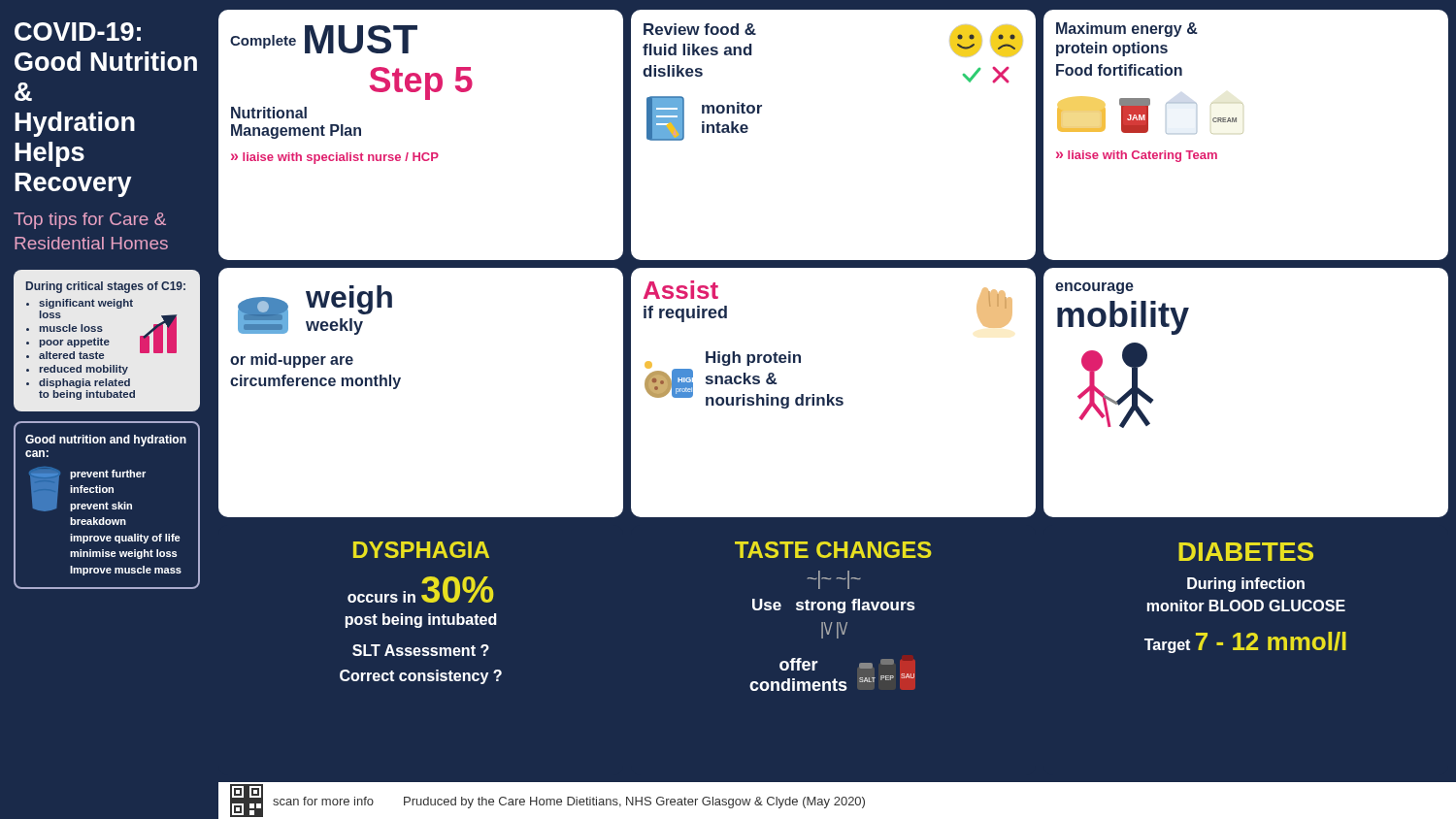The height and width of the screenshot is (819, 1456).
Task: Select the passage starting "prevent further infection prevent skin breakdown improve quality"
Action: pos(126,521)
